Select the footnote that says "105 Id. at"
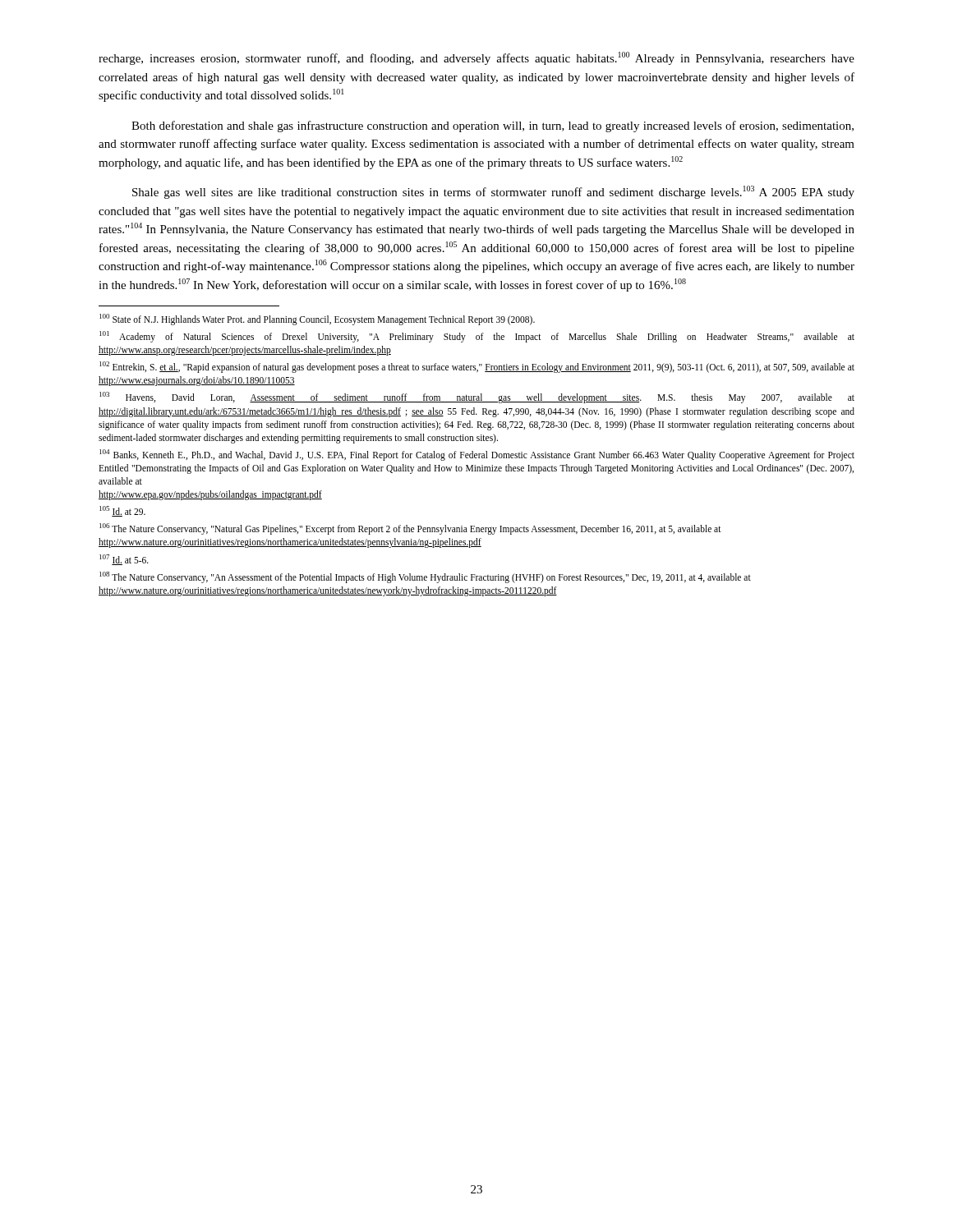The image size is (953, 1232). [x=122, y=511]
